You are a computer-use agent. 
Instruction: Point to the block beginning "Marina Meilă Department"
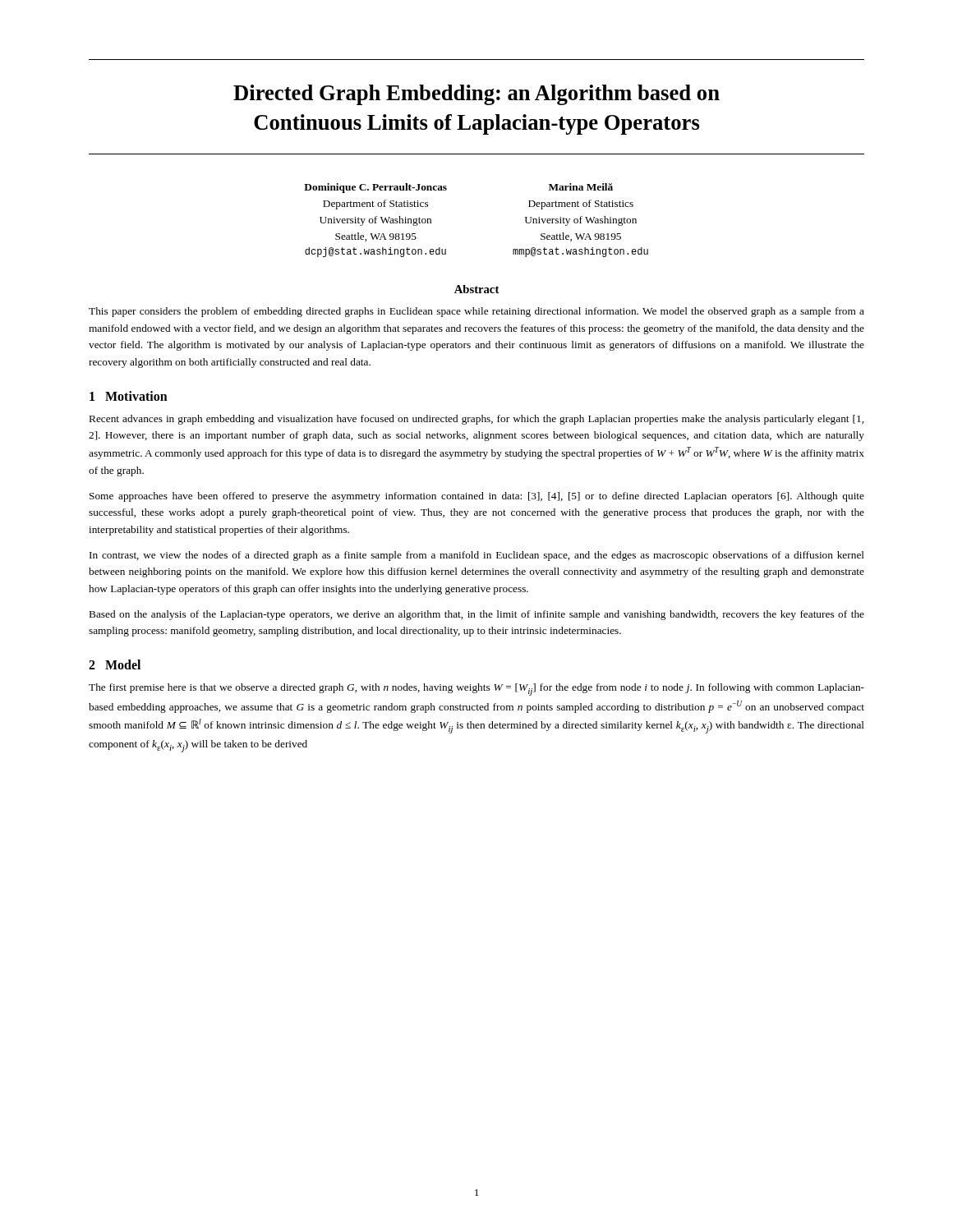[581, 219]
